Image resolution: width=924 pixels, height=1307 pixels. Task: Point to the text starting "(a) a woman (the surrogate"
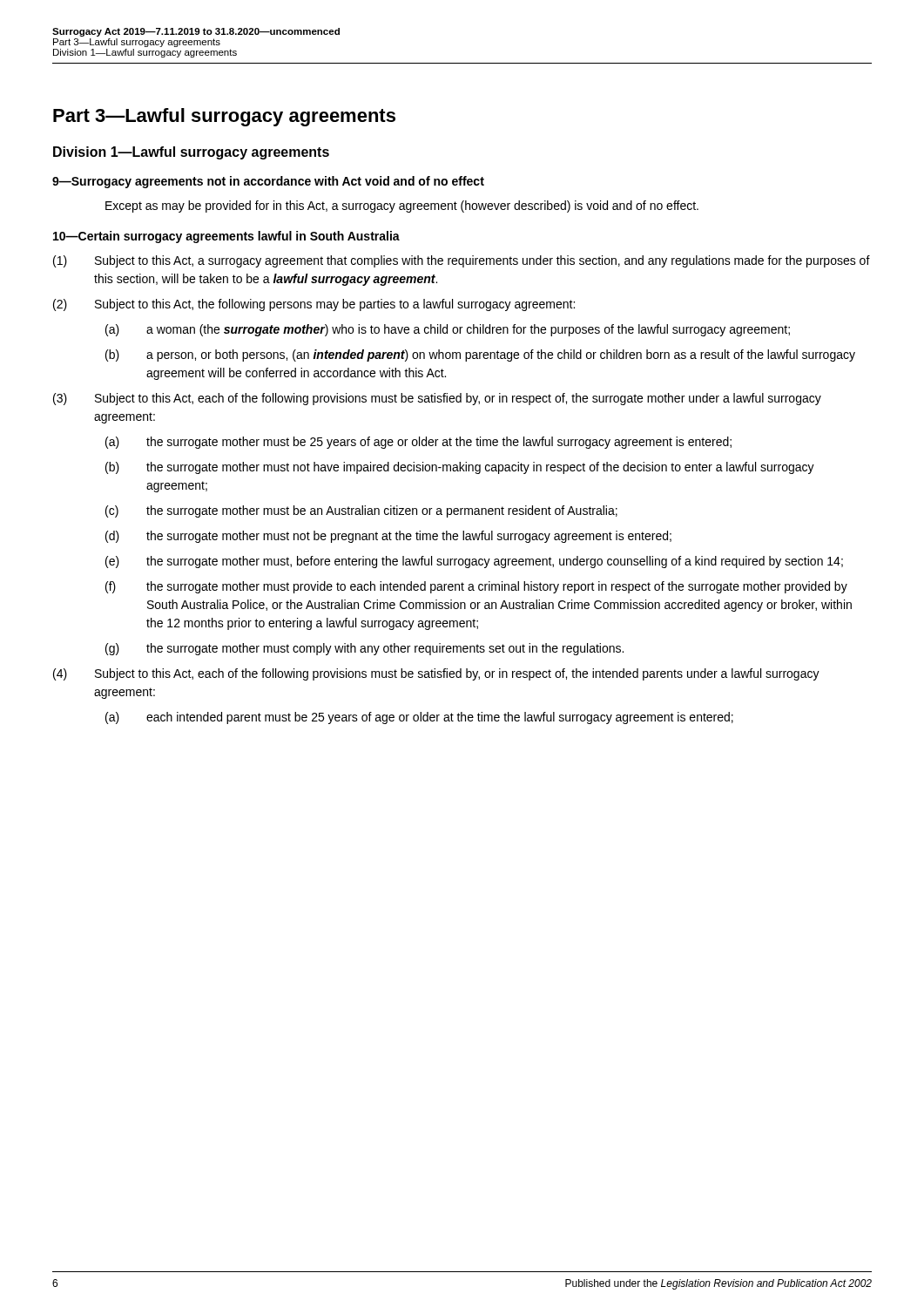[x=488, y=330]
